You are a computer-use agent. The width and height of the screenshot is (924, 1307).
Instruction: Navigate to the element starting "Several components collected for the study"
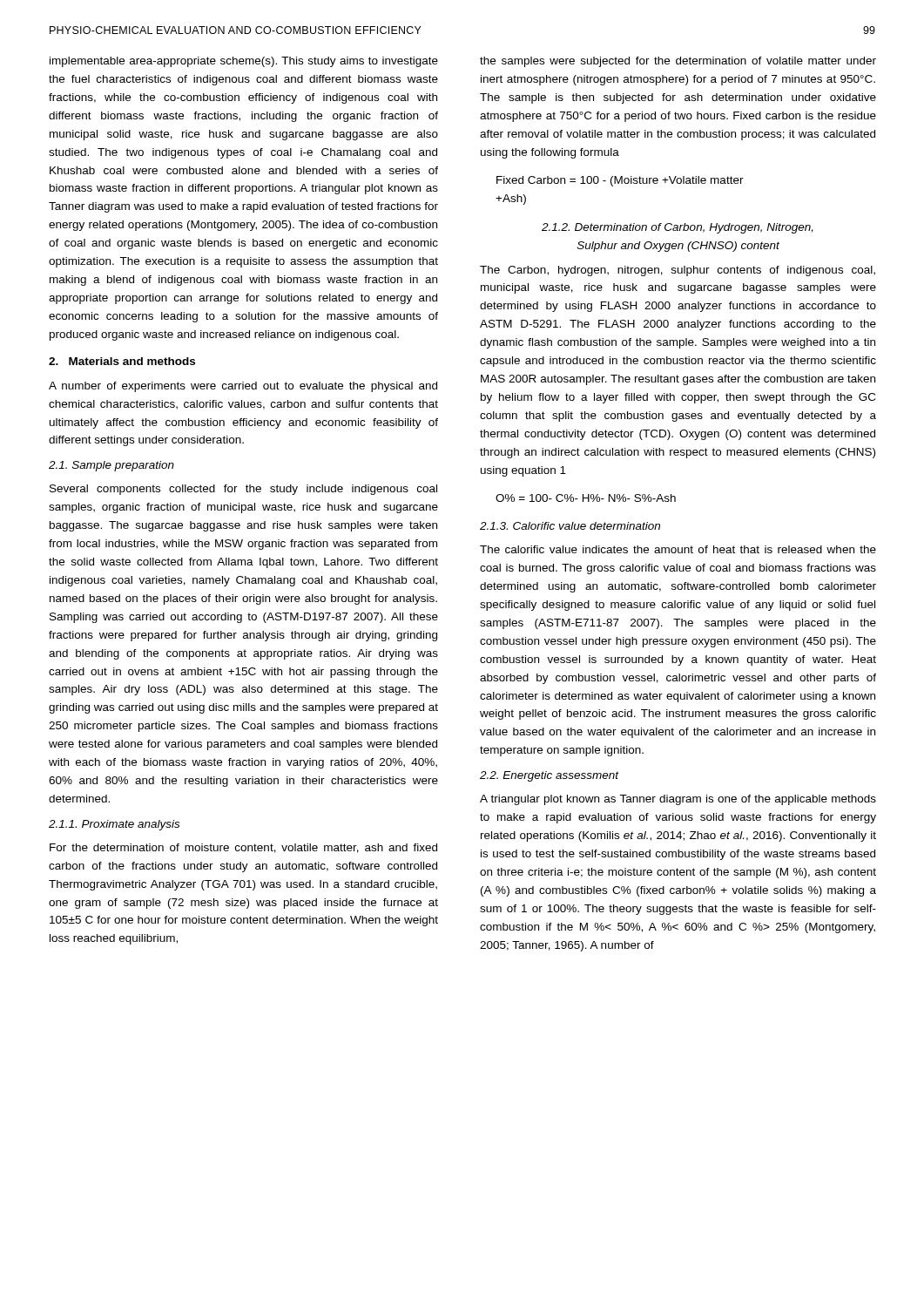[x=243, y=644]
